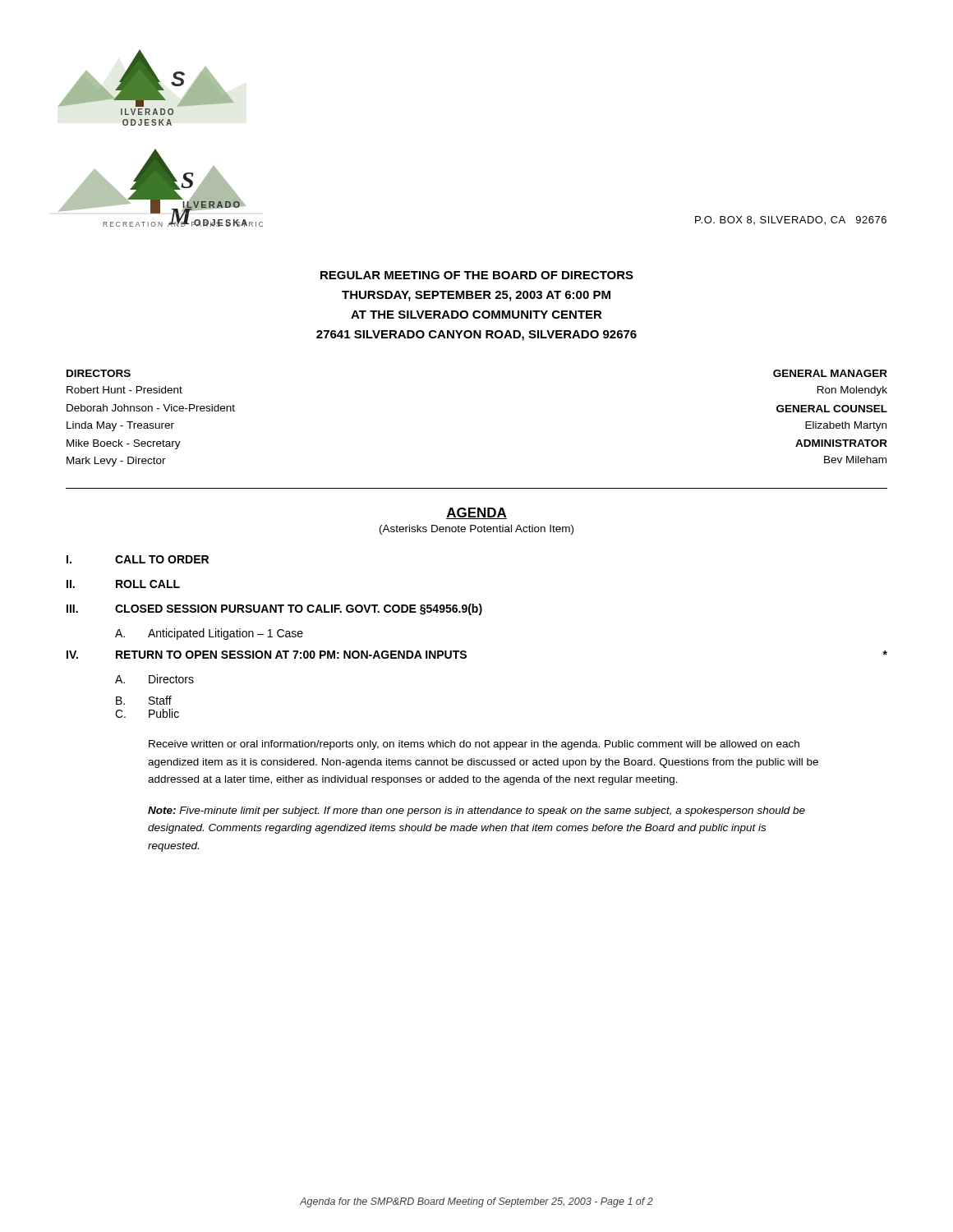Select the block starting "GENERAL MANAGER Ron Molendyk GENERAL COUNSEL Elizabeth Martyn"

(x=830, y=373)
